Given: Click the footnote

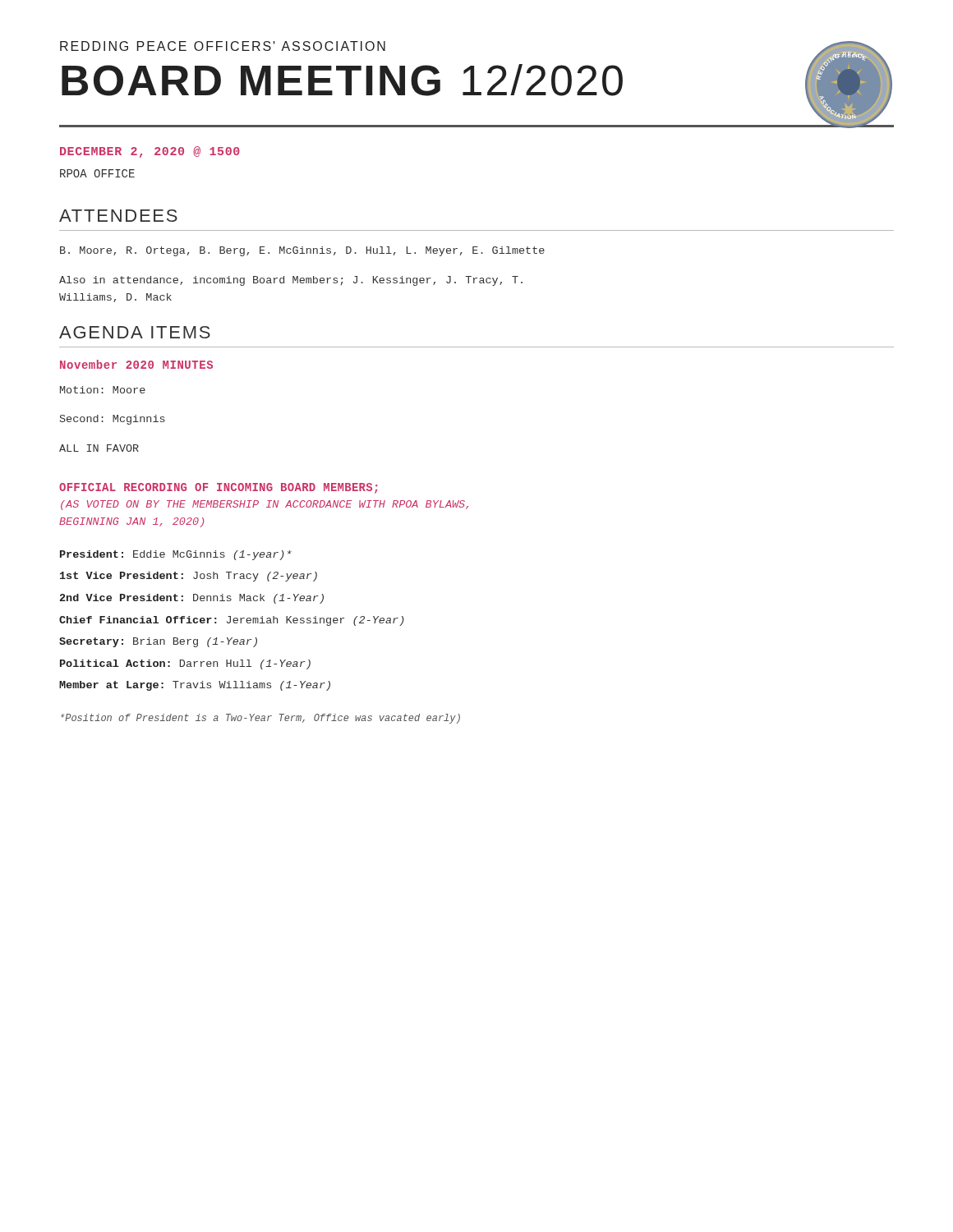Looking at the screenshot, I should click(x=260, y=719).
